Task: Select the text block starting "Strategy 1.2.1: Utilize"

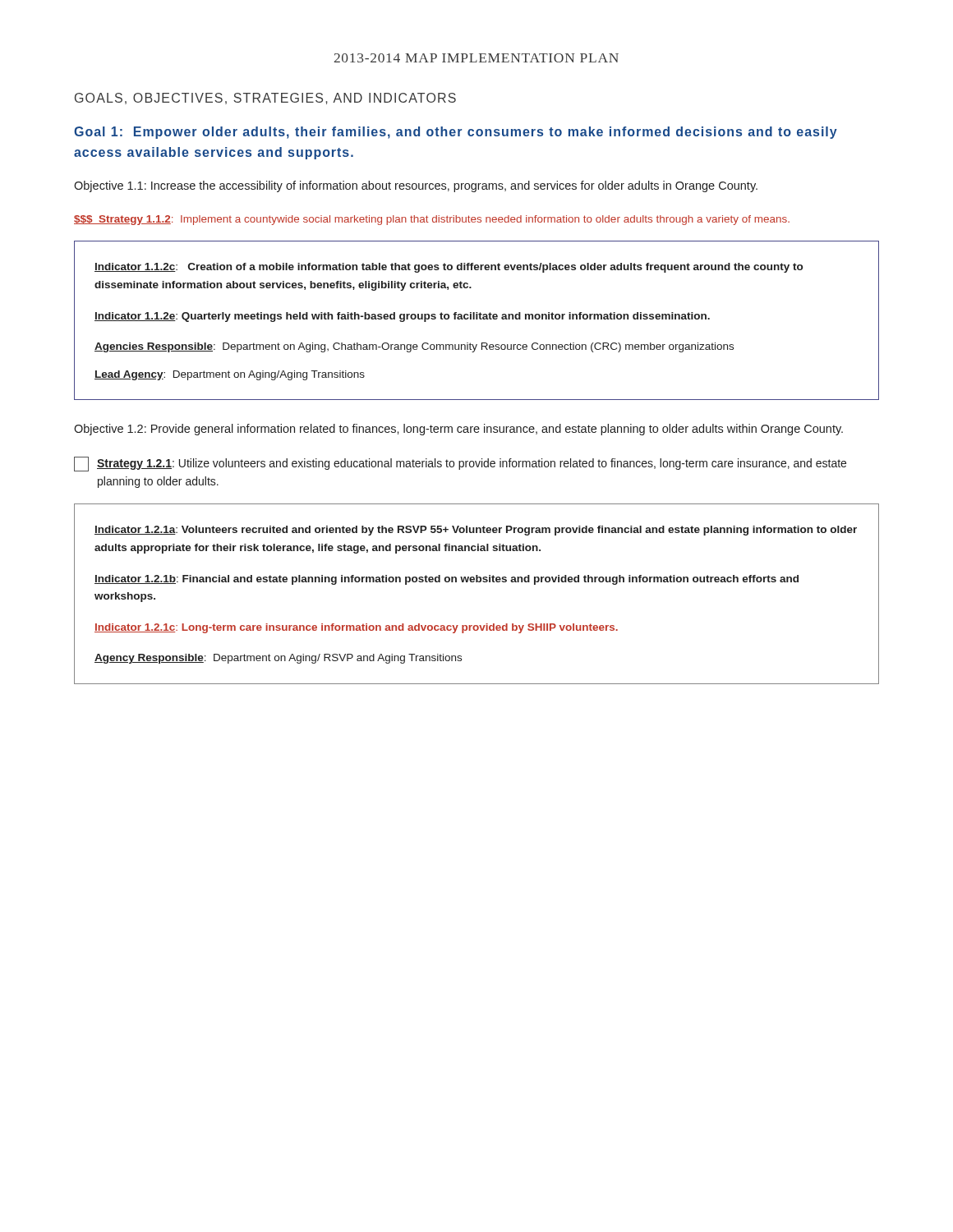Action: 476,472
